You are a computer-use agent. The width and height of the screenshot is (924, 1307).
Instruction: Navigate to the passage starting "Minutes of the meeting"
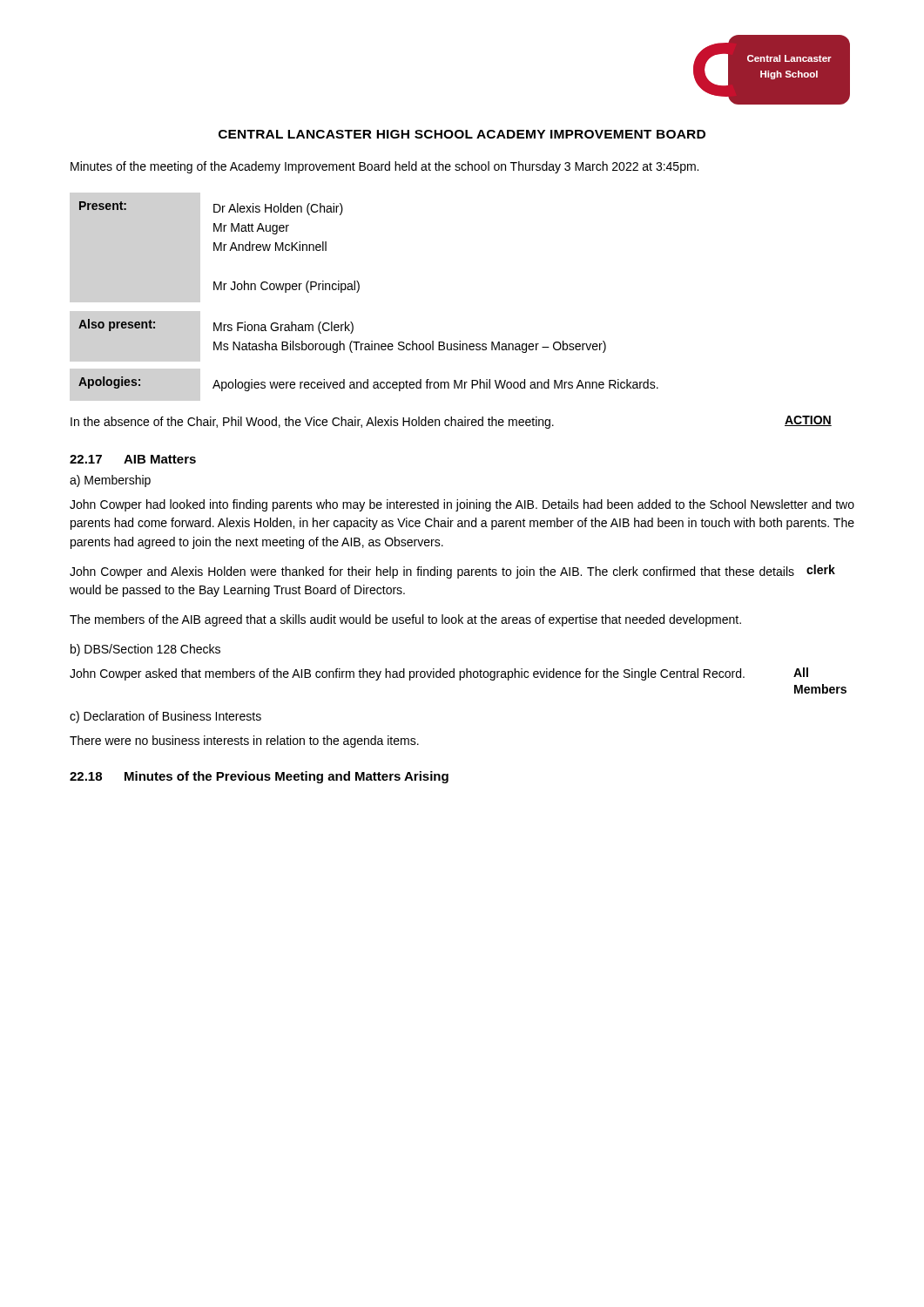pos(385,166)
